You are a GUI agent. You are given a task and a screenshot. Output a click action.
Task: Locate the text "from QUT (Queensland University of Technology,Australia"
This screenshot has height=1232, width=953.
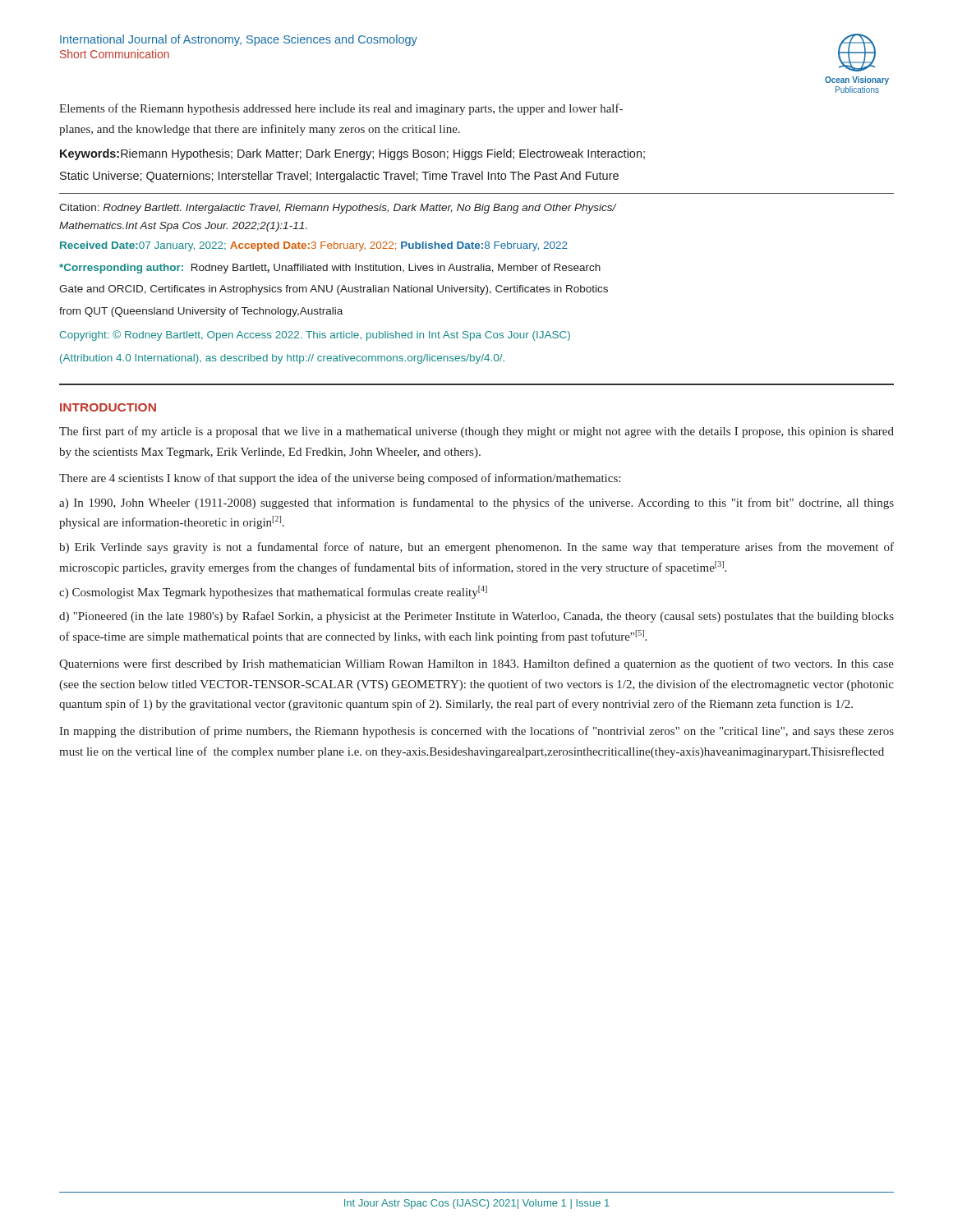(201, 311)
